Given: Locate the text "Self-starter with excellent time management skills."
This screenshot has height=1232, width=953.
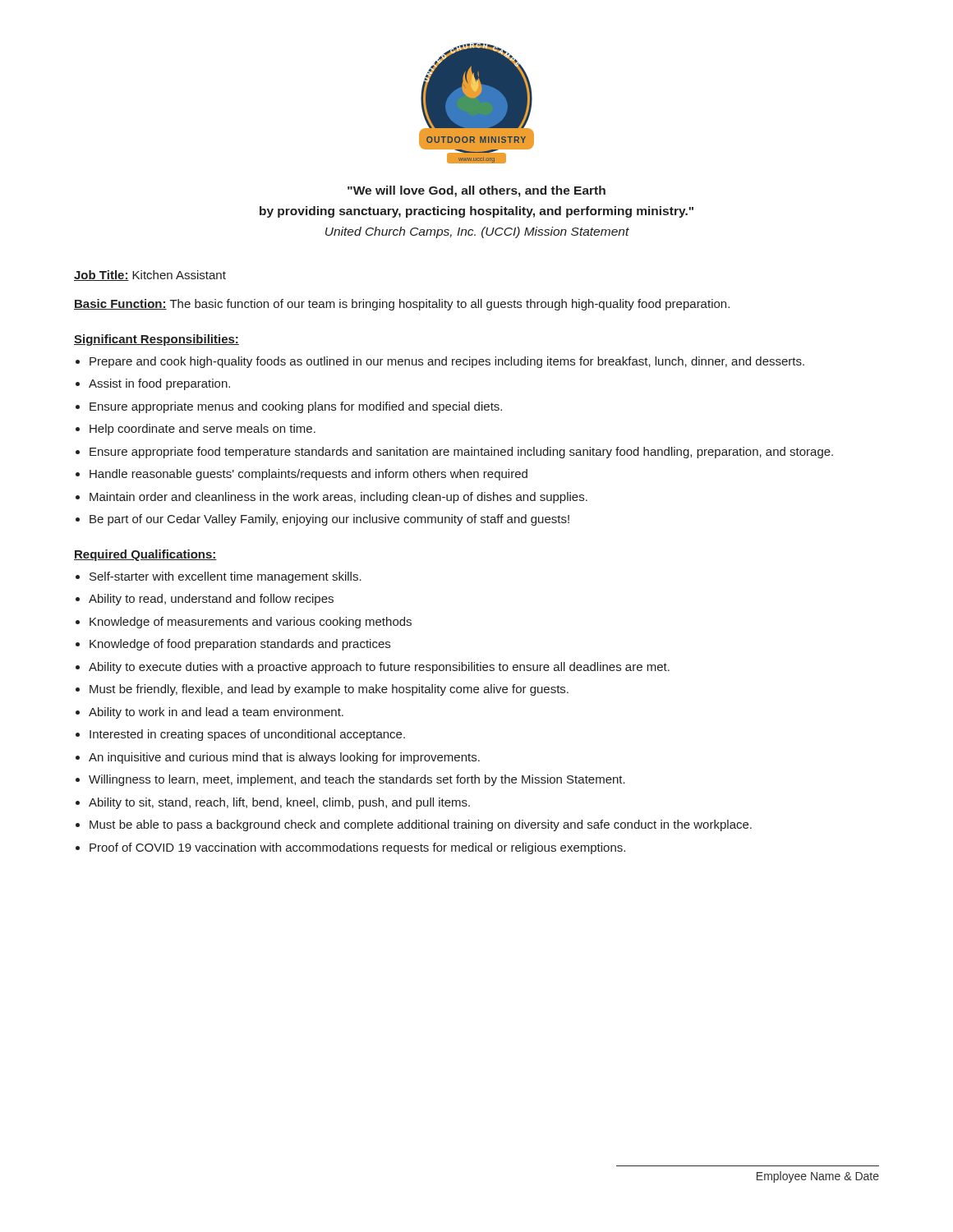Looking at the screenshot, I should click(x=225, y=576).
